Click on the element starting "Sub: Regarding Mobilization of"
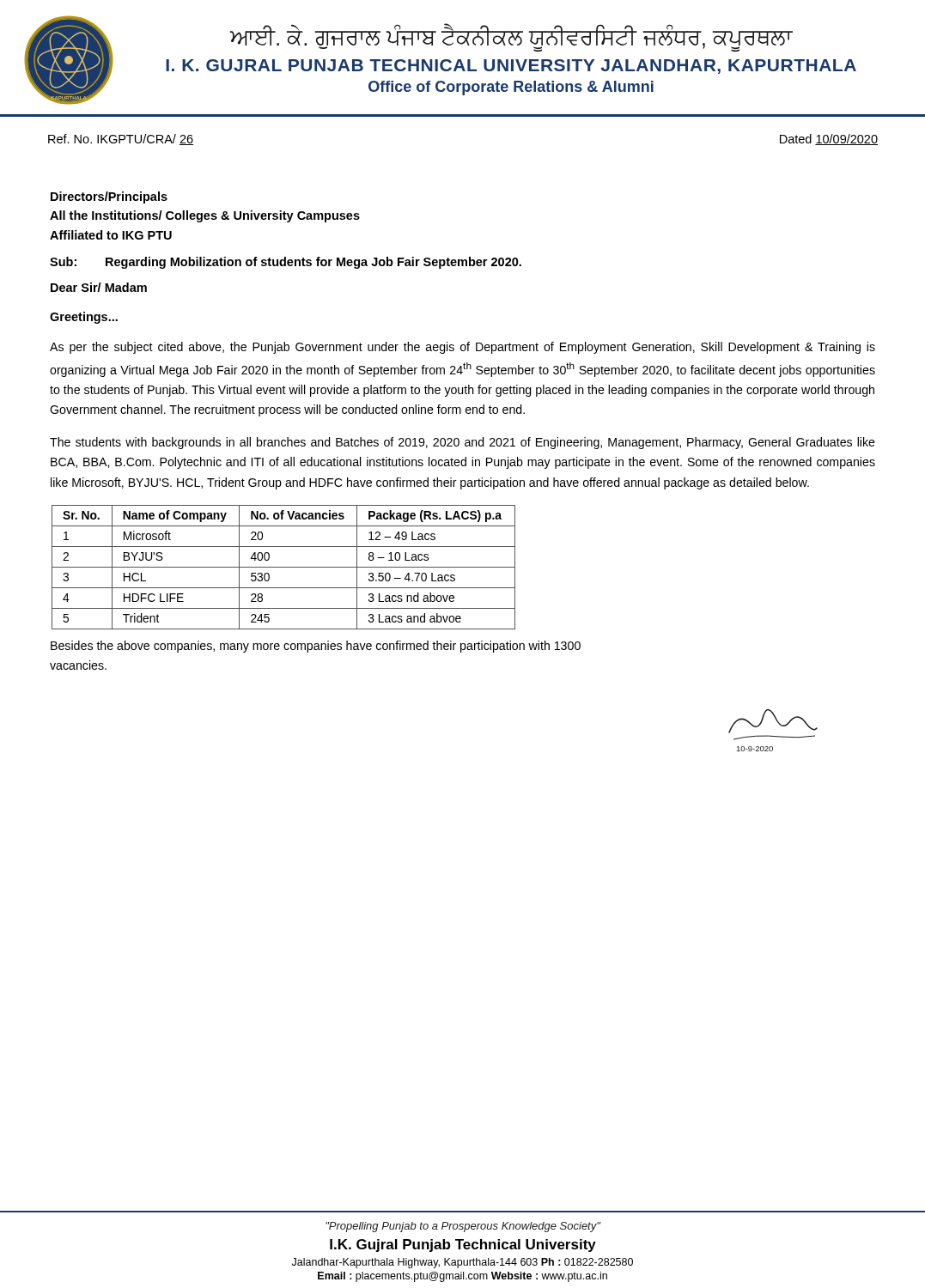The image size is (925, 1288). 286,262
